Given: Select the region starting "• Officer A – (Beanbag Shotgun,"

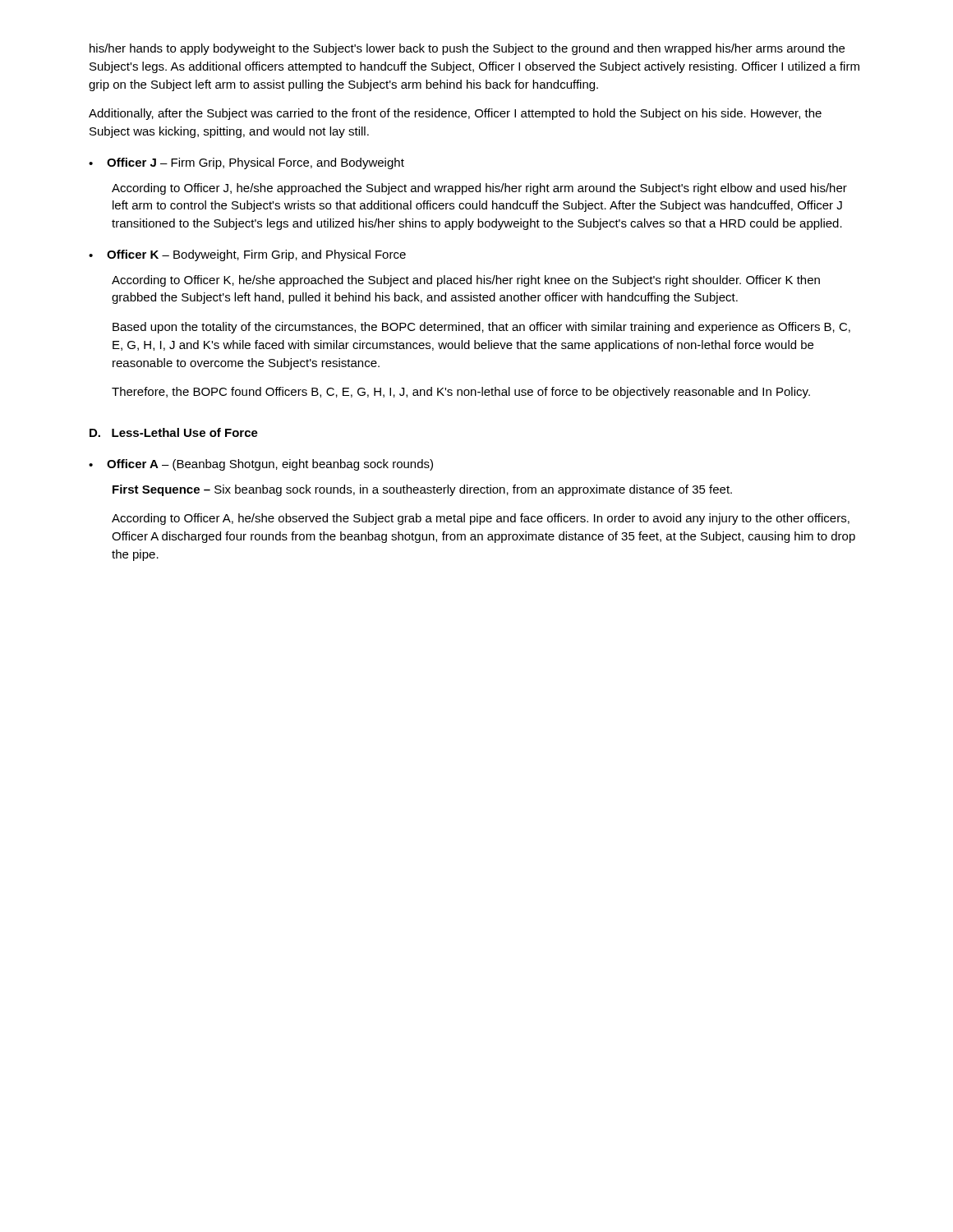Looking at the screenshot, I should (261, 465).
